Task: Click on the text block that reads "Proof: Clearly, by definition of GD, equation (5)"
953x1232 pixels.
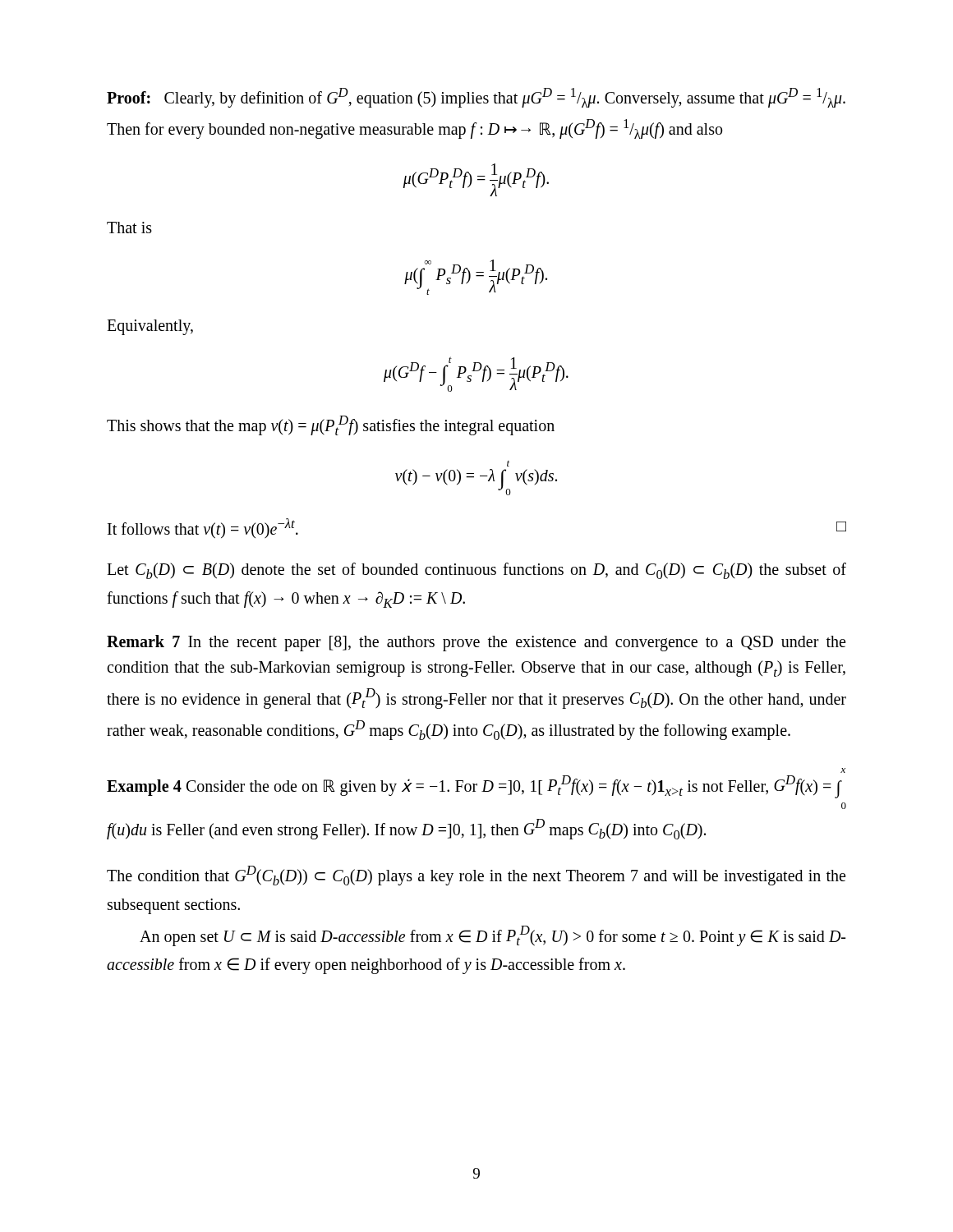Action: point(476,113)
